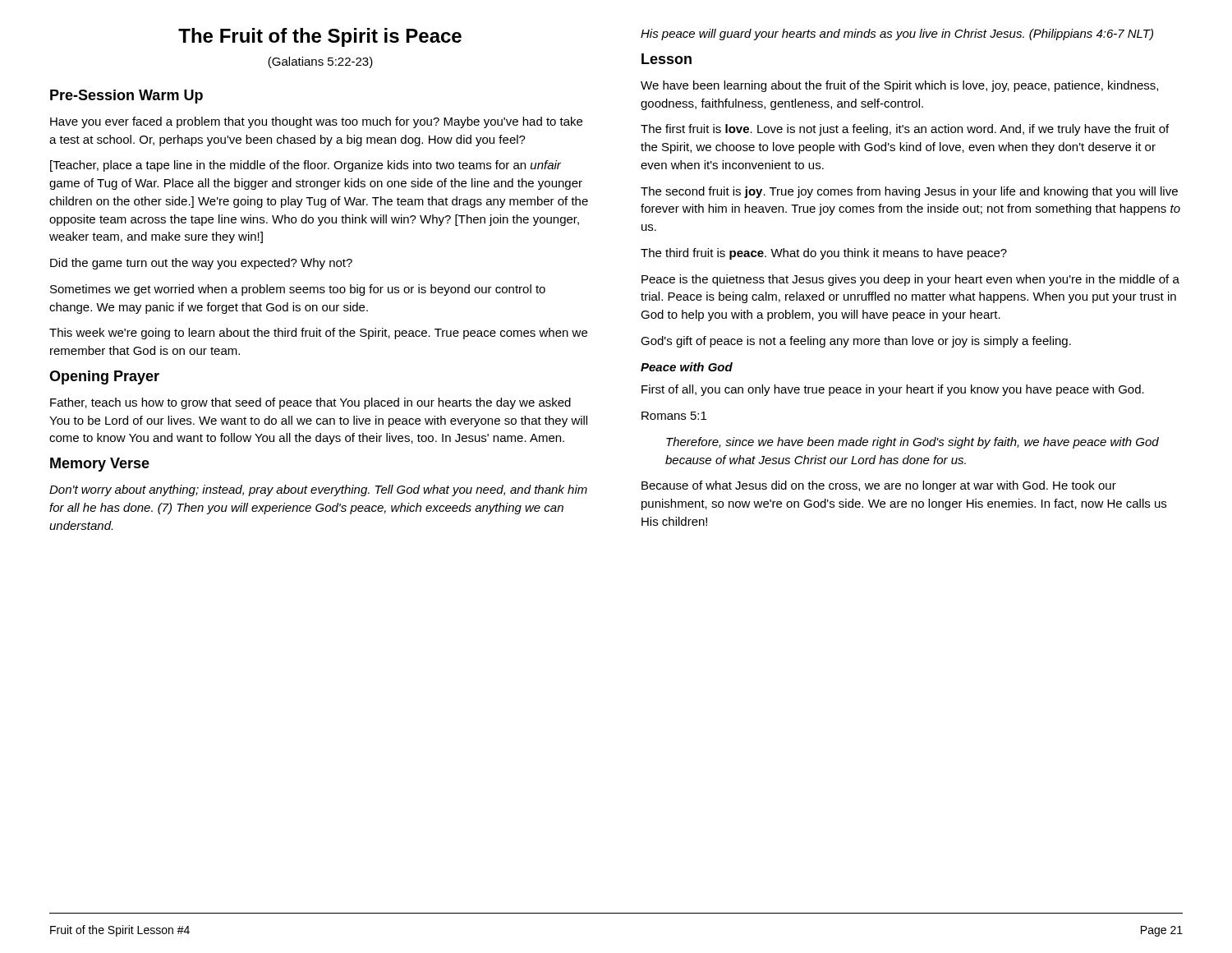Point to the passage starting "Because of what Jesus"

(912, 504)
